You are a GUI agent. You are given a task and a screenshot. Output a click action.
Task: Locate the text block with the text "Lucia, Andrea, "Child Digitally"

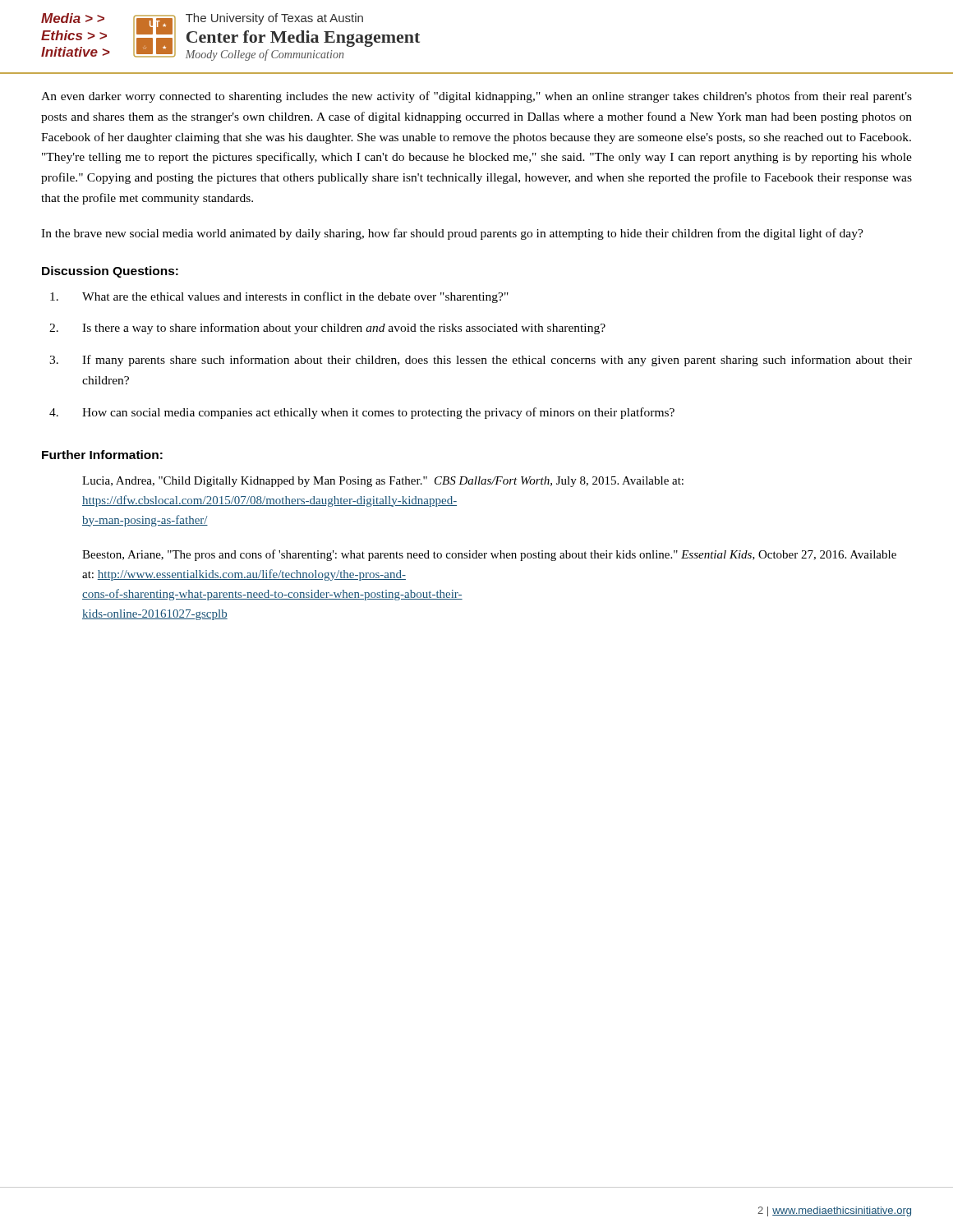coord(383,500)
